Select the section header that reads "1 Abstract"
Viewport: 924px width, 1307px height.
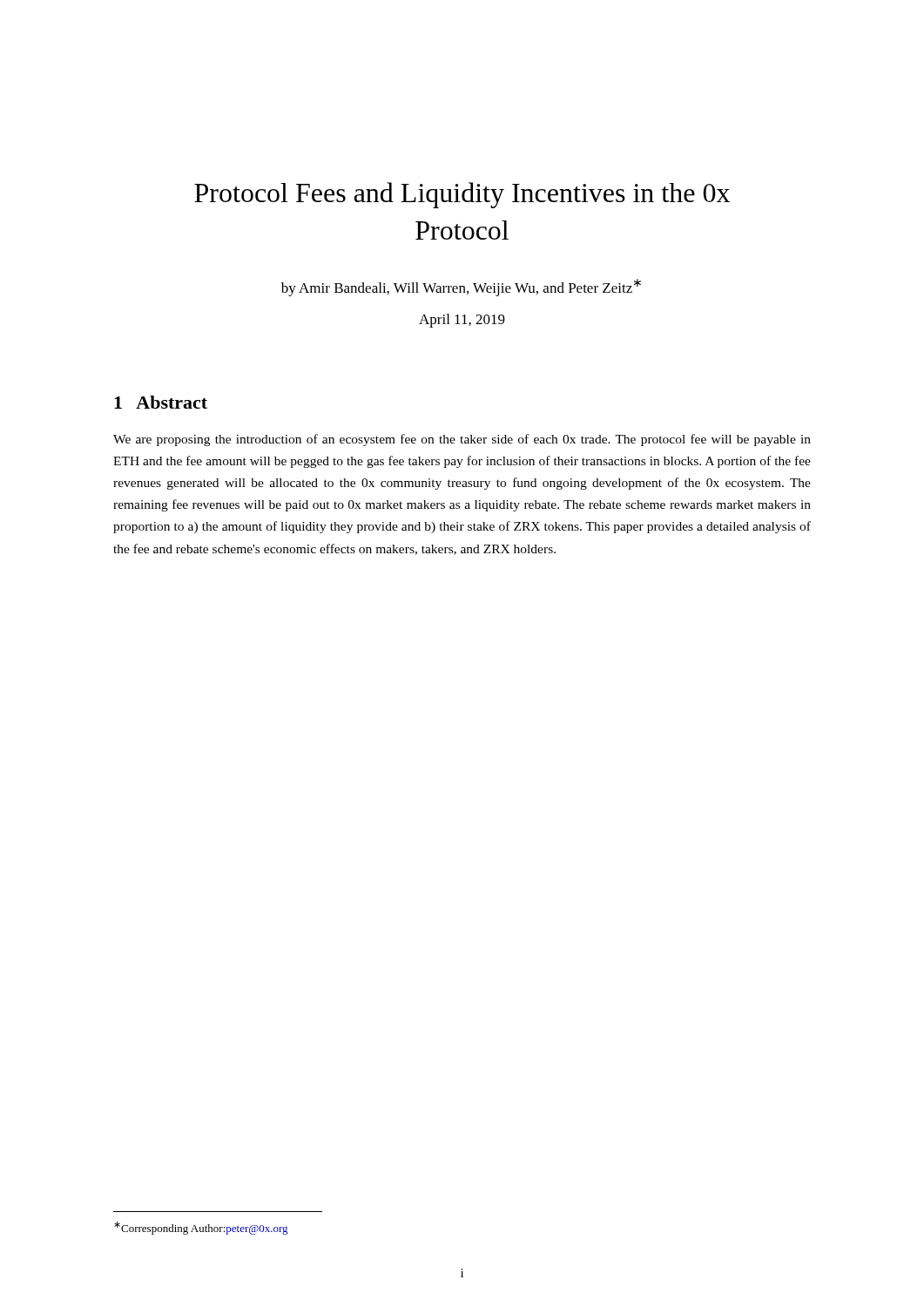pyautogui.click(x=160, y=402)
